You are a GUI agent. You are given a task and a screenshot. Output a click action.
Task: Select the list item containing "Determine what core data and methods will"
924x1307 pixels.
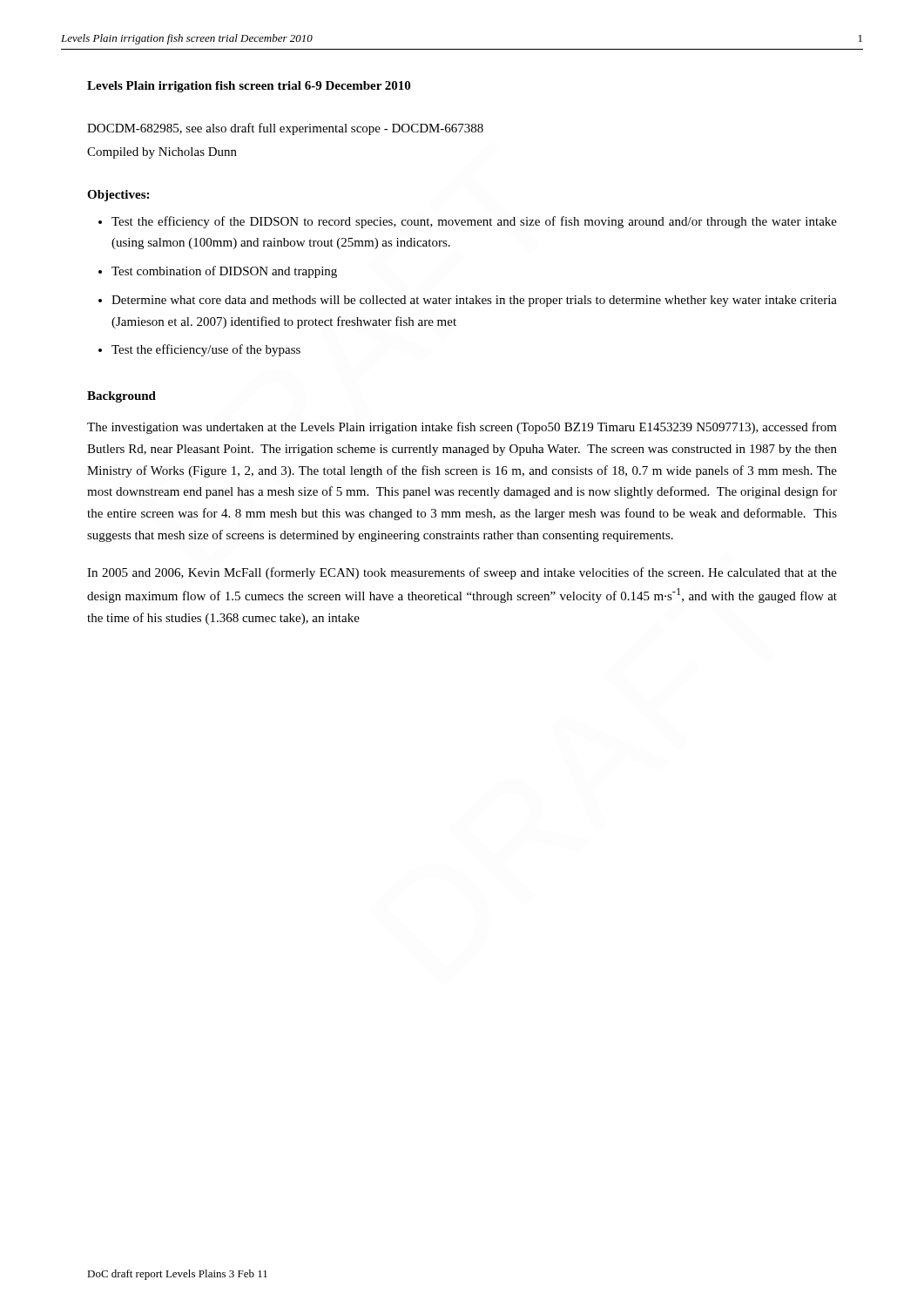[x=474, y=310]
